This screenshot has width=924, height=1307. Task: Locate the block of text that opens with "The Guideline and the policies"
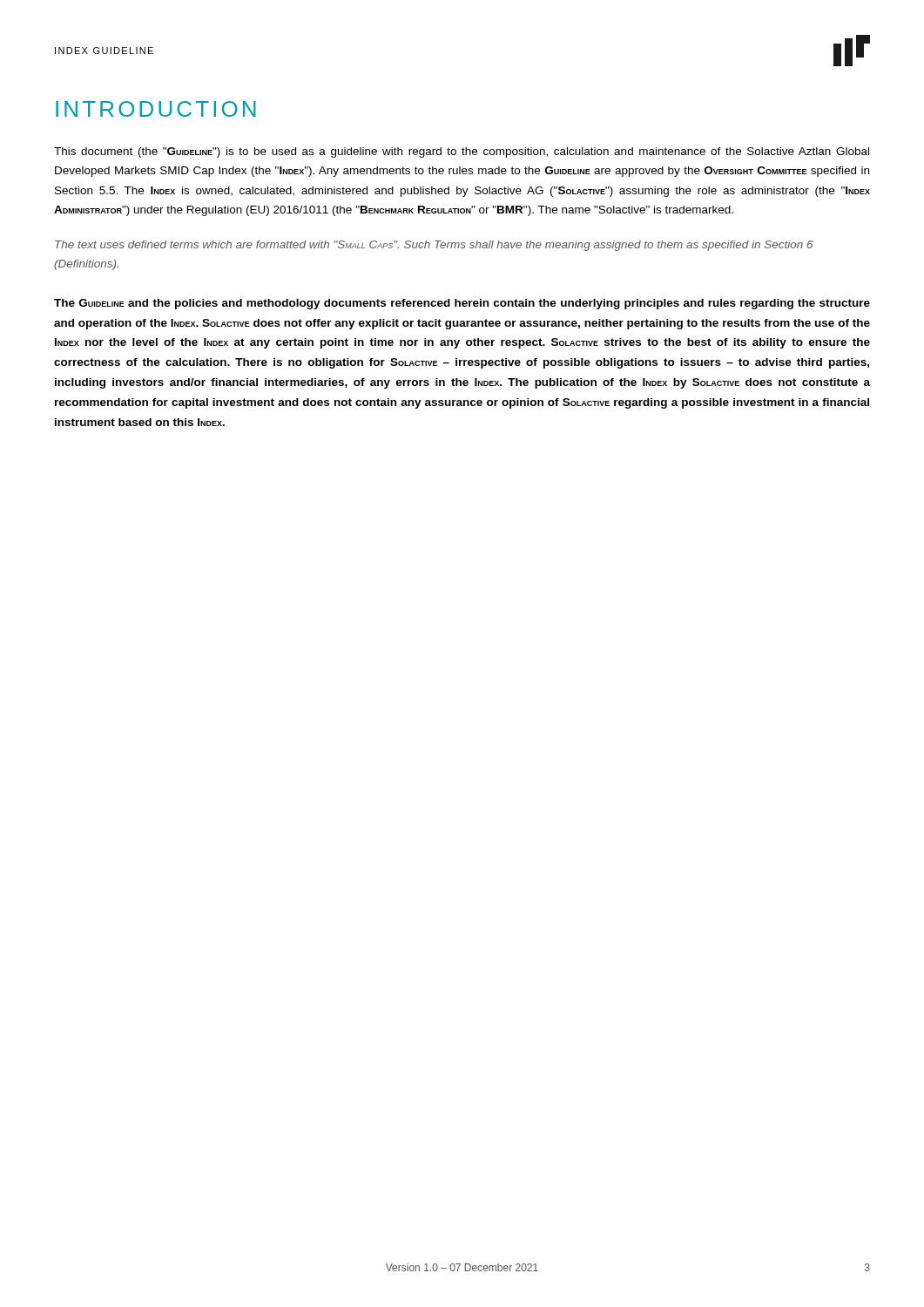(462, 362)
